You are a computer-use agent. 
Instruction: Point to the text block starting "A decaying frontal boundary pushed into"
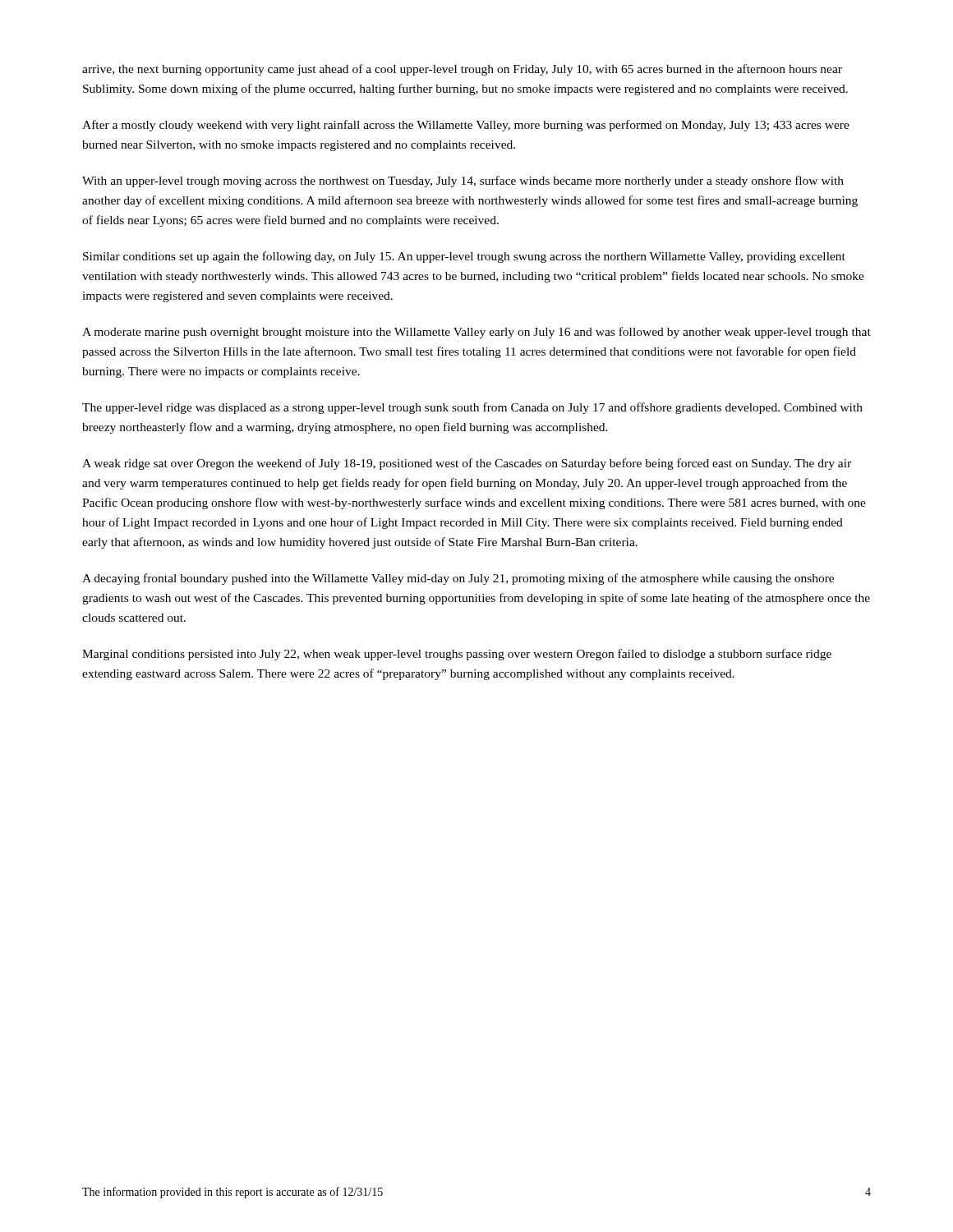[x=476, y=598]
